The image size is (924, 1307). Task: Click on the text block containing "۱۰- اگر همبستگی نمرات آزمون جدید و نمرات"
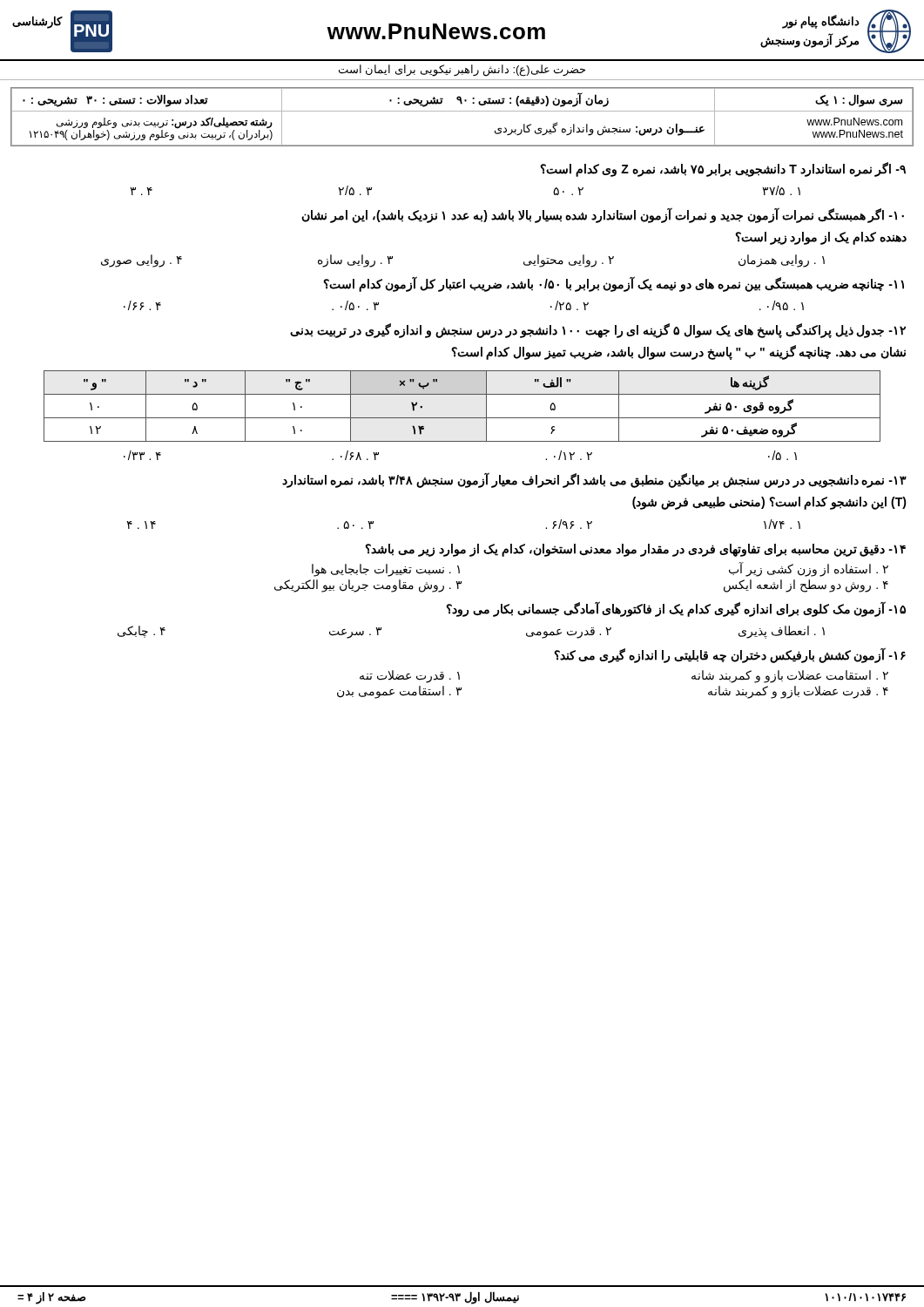click(604, 226)
